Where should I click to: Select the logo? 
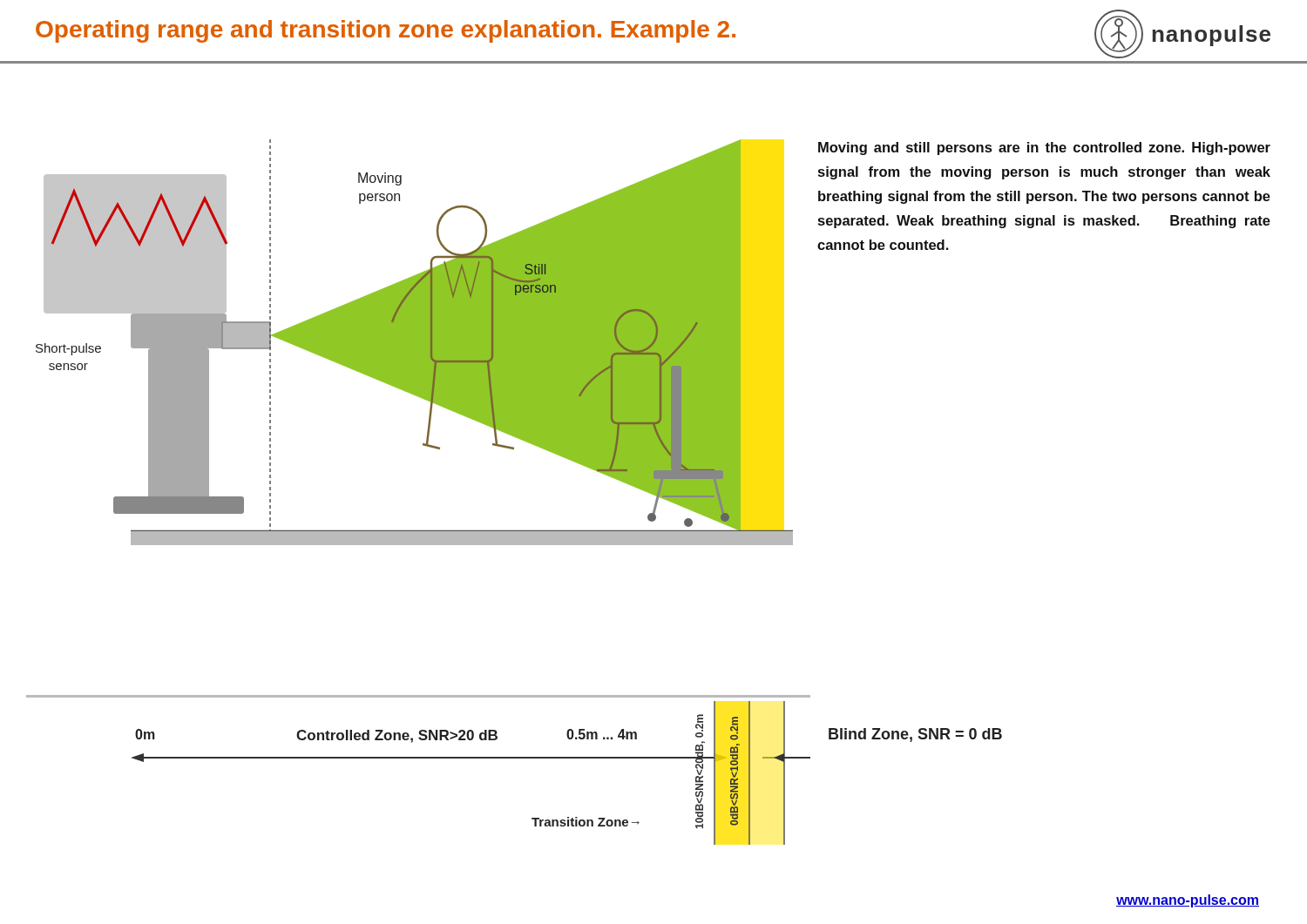pyautogui.click(x=1183, y=34)
